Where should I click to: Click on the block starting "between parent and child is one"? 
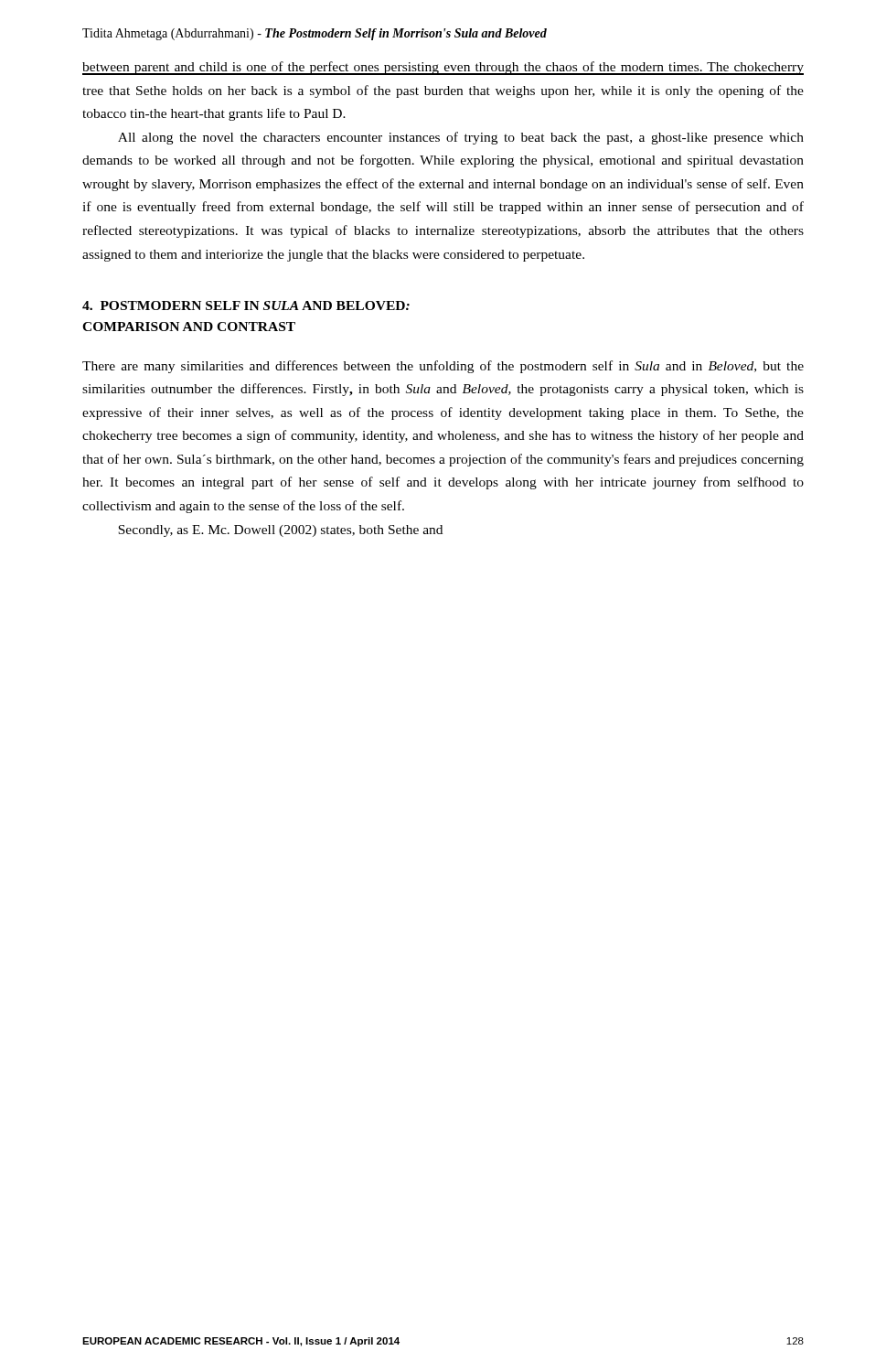coord(443,160)
